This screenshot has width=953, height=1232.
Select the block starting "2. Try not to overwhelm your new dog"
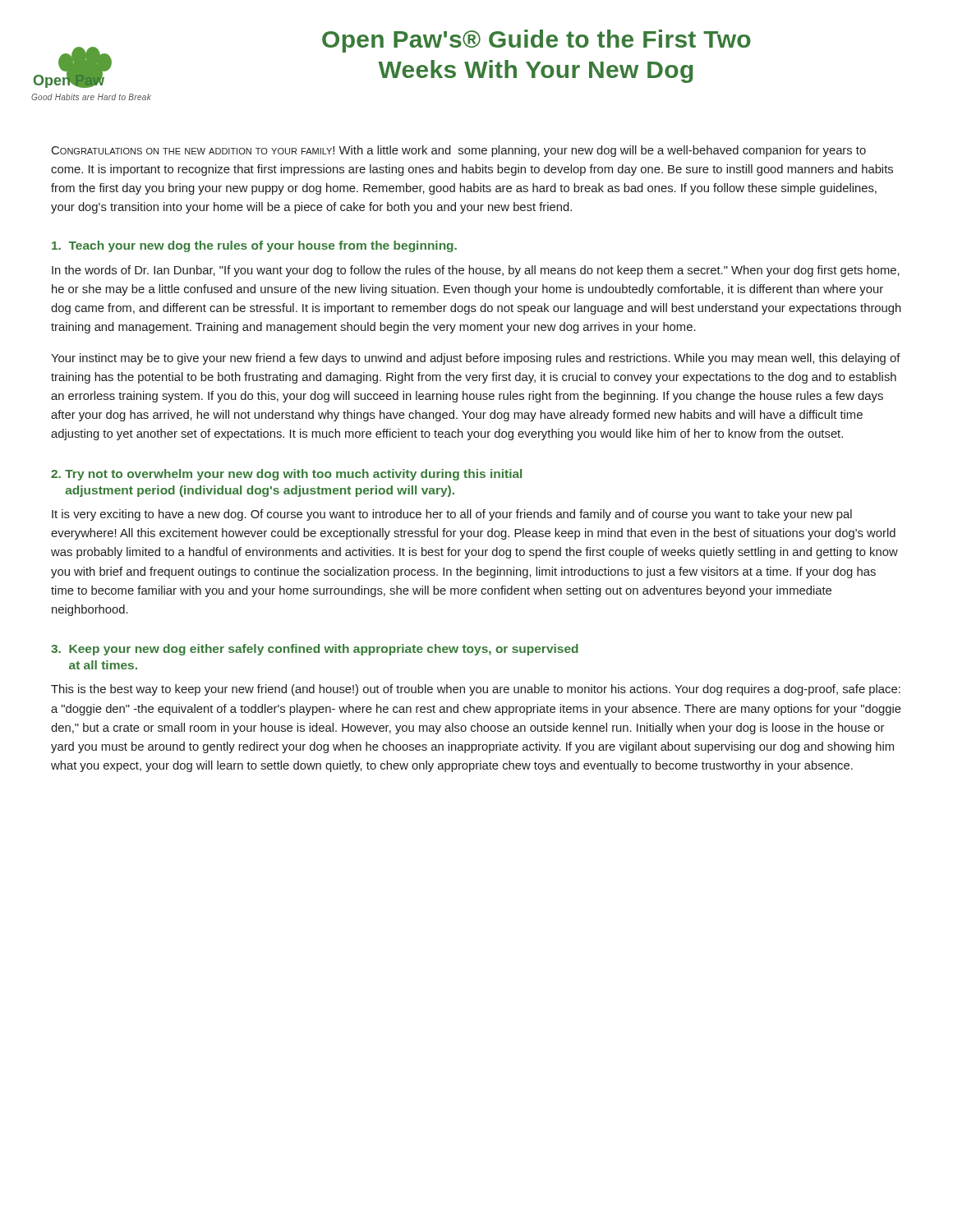click(x=287, y=481)
